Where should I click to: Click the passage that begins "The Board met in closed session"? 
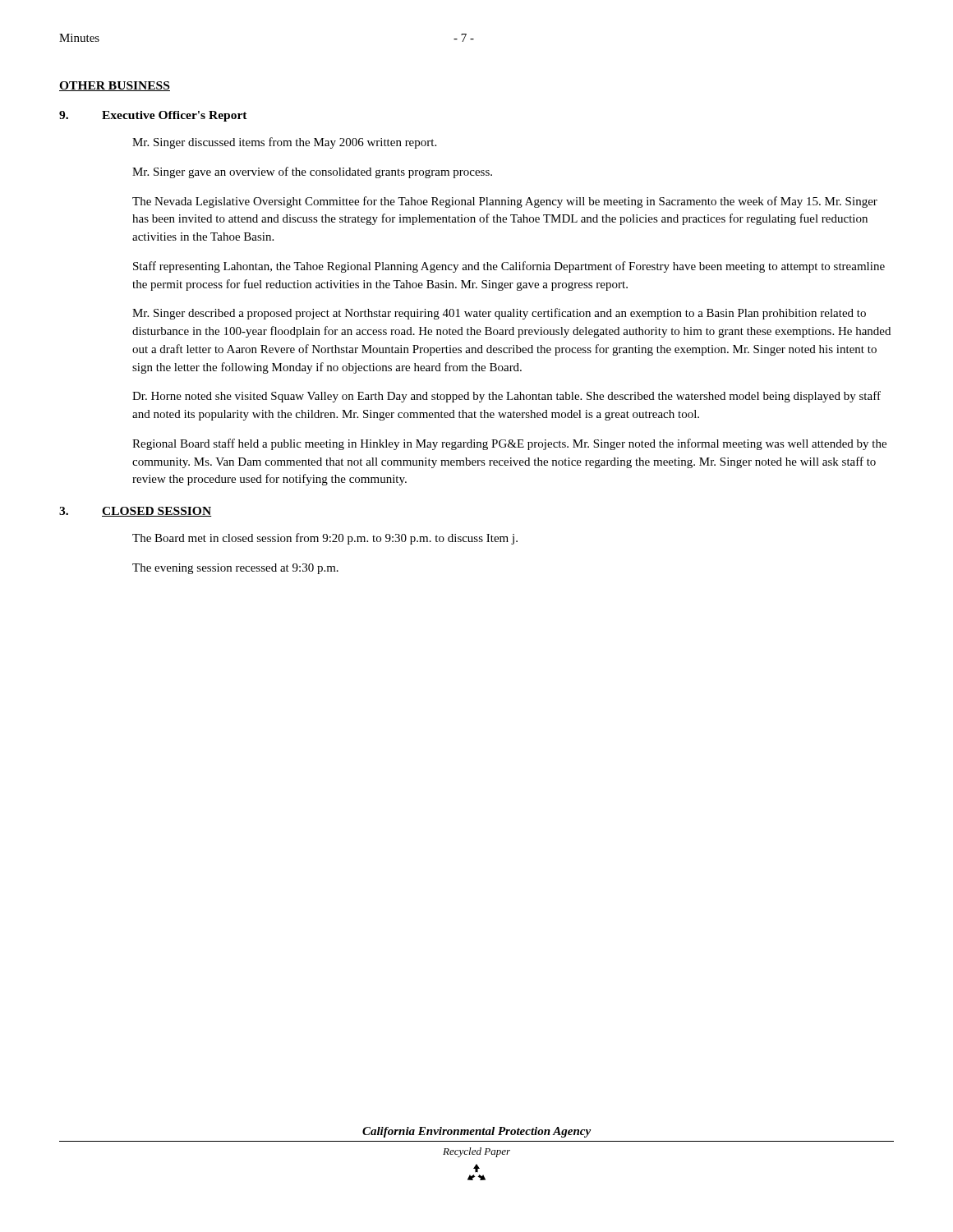tap(325, 538)
